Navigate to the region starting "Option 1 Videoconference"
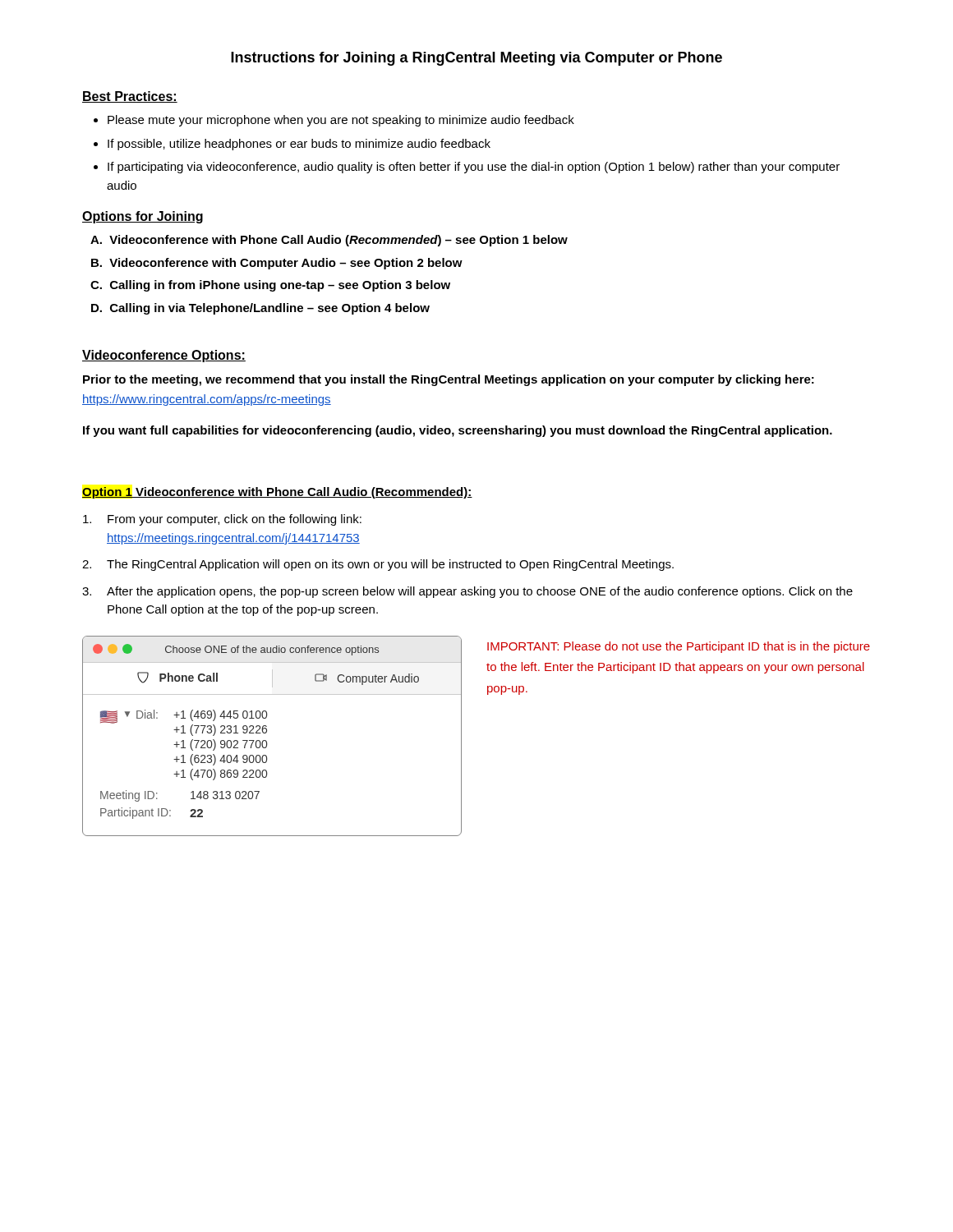The image size is (953, 1232). 476,492
